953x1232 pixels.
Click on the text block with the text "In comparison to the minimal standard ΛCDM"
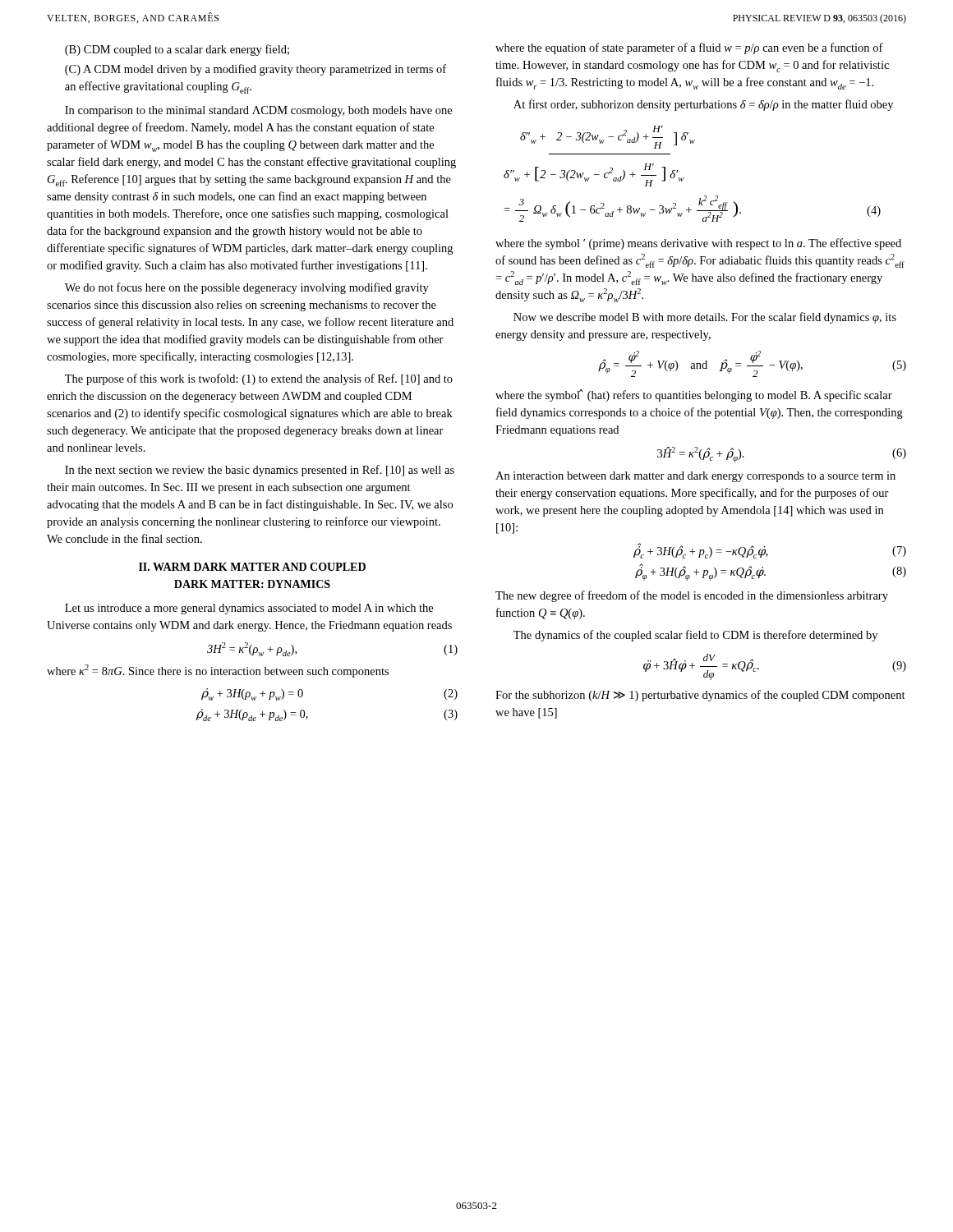click(x=252, y=188)
